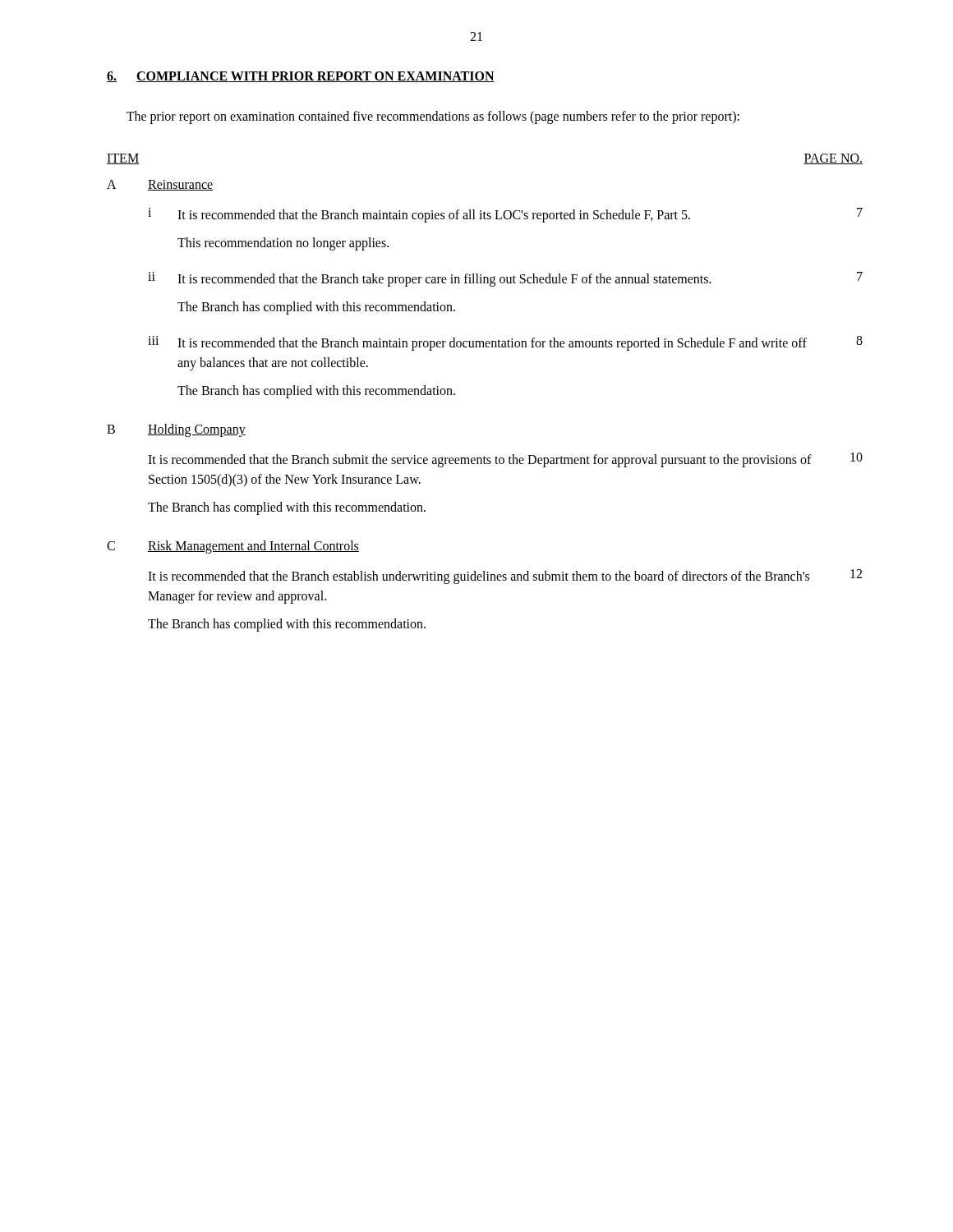Where is the section header that starts "6.COMPLIANCE WITH PRIOR REPORT ON"?

(300, 76)
